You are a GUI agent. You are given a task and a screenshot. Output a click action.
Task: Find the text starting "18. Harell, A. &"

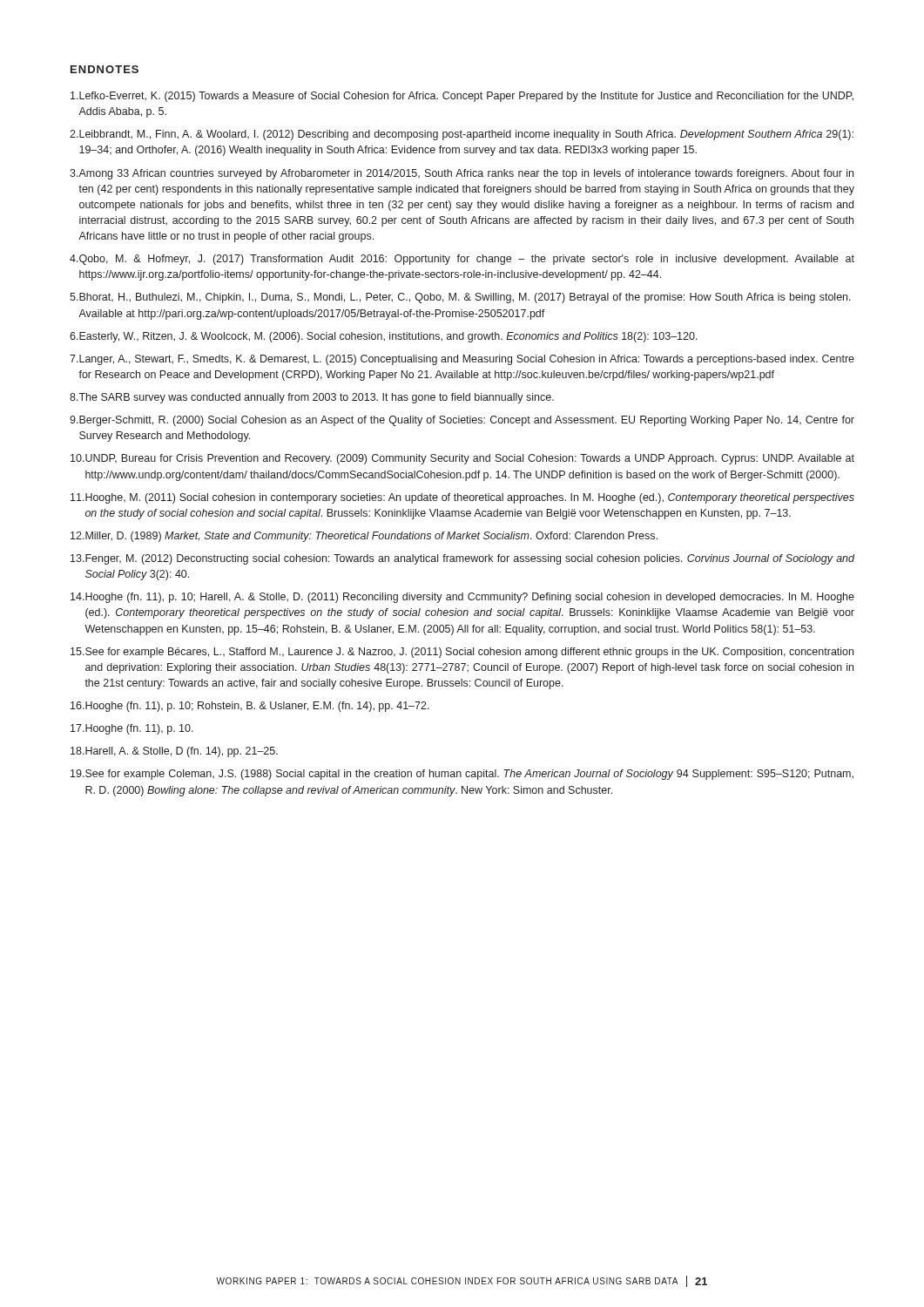pyautogui.click(x=174, y=751)
